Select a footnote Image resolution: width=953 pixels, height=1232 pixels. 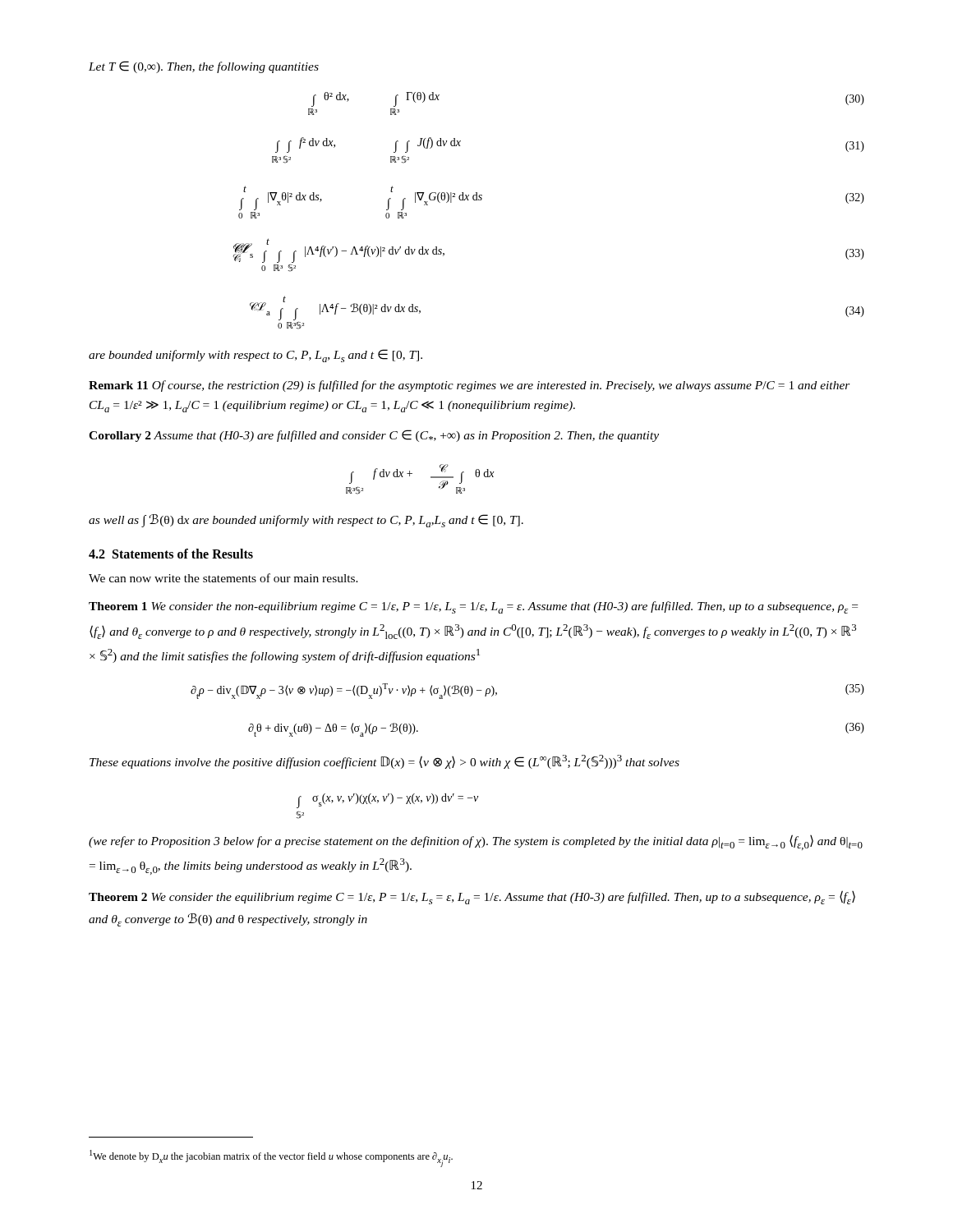click(x=271, y=1158)
